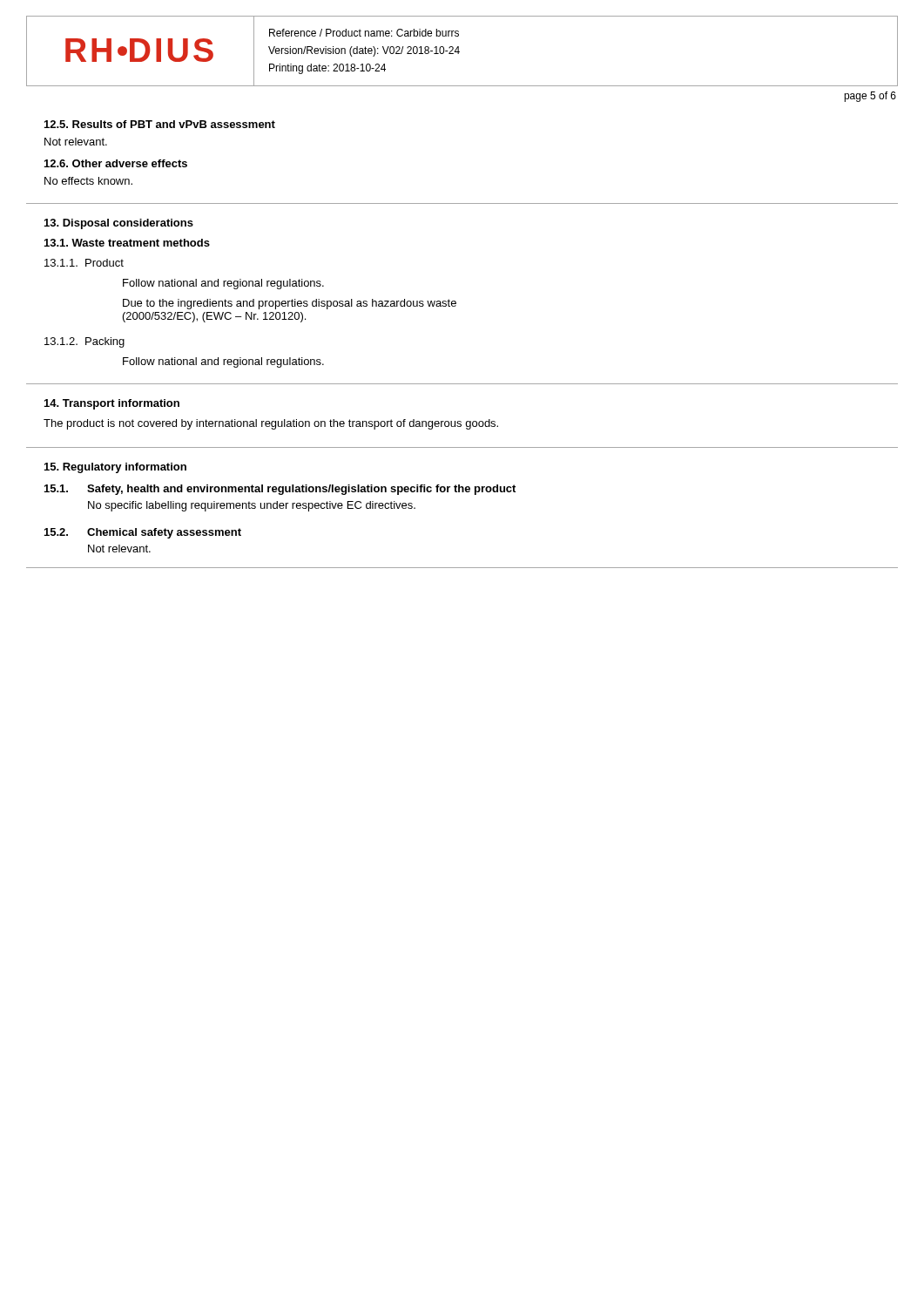The height and width of the screenshot is (1307, 924).
Task: Locate the text containing "1.1. Product"
Action: (83, 263)
